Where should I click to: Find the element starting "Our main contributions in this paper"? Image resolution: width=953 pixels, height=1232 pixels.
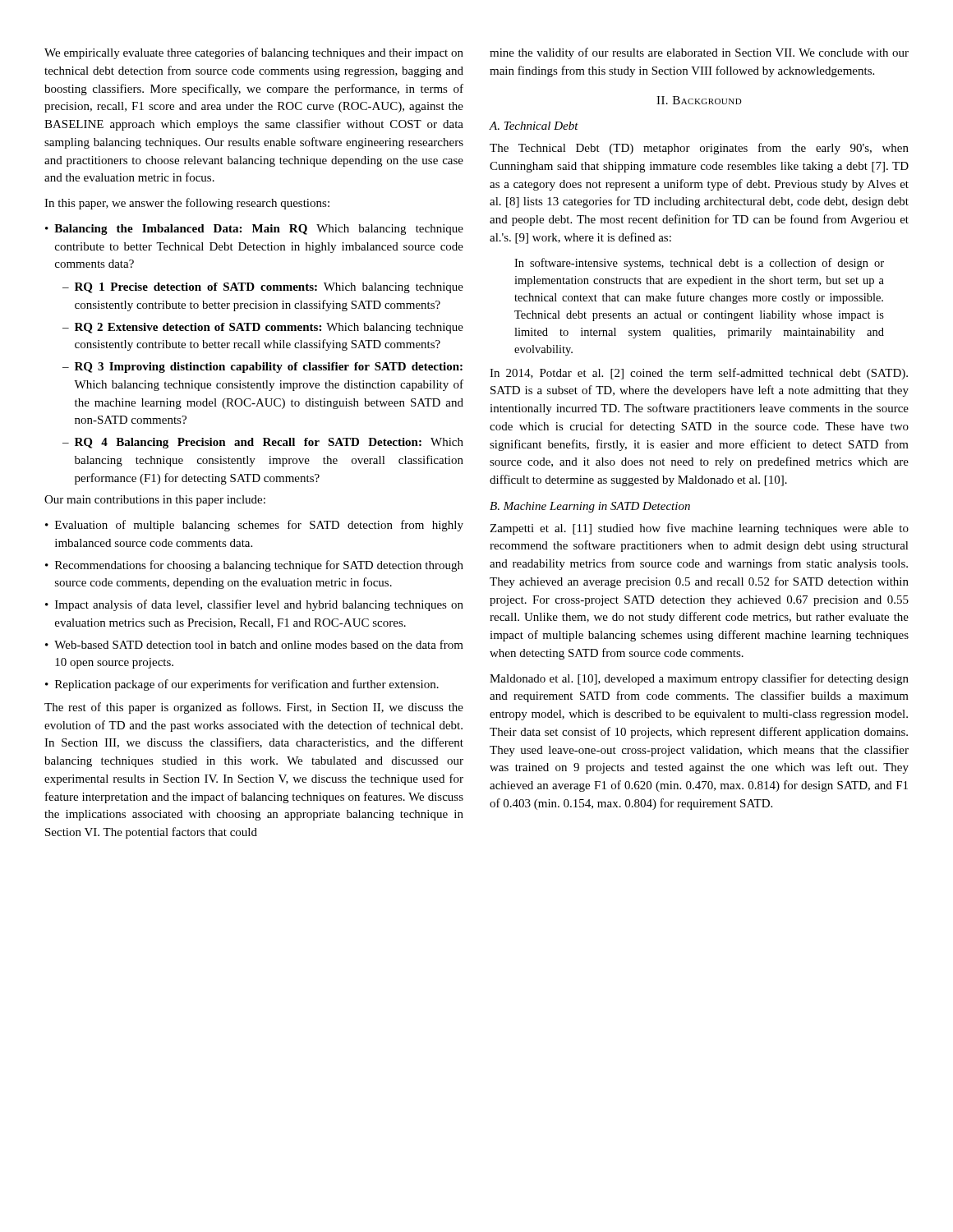(x=155, y=500)
